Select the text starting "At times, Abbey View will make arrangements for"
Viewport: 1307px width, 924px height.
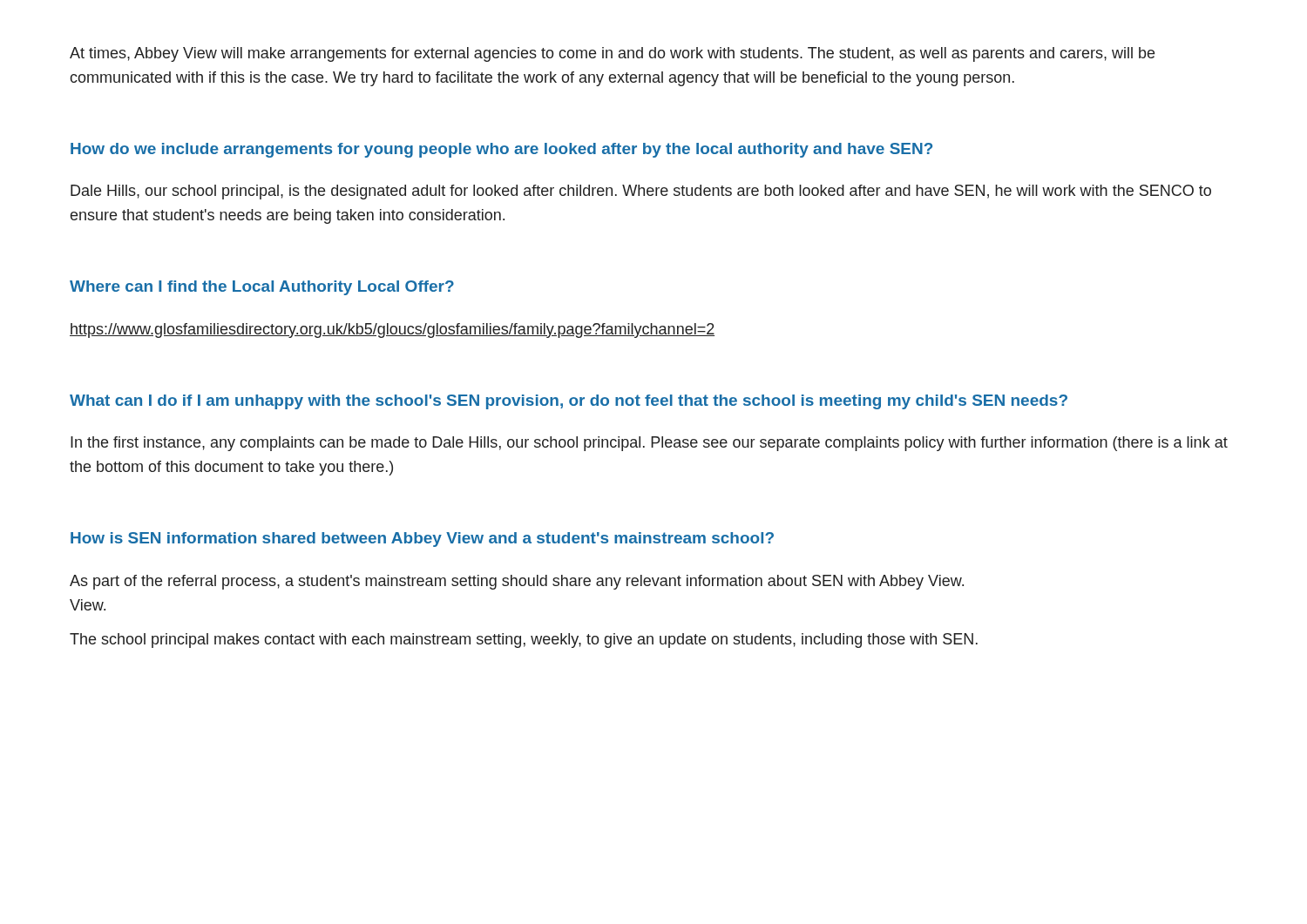[x=613, y=65]
